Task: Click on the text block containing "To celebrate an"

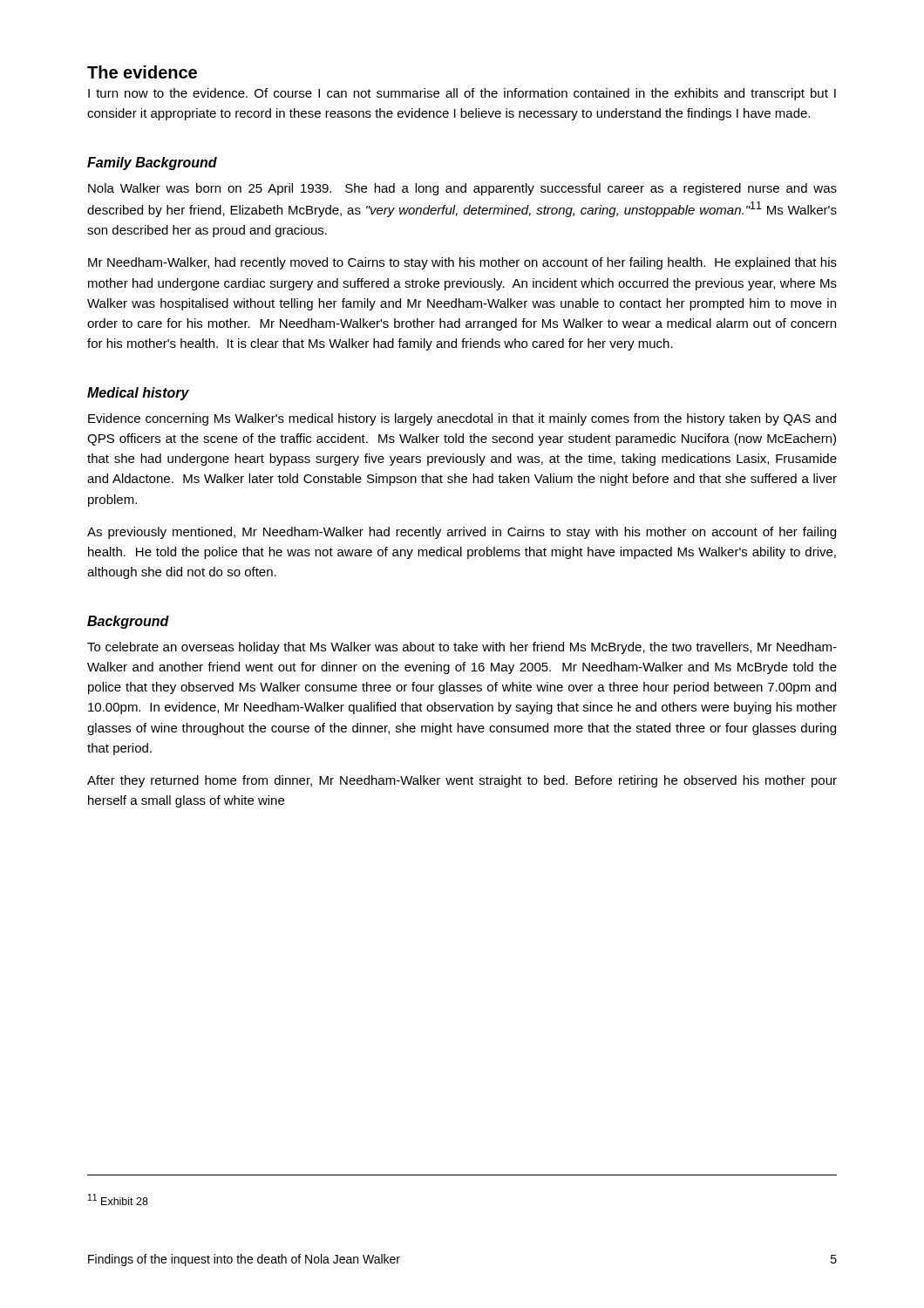Action: coord(462,697)
